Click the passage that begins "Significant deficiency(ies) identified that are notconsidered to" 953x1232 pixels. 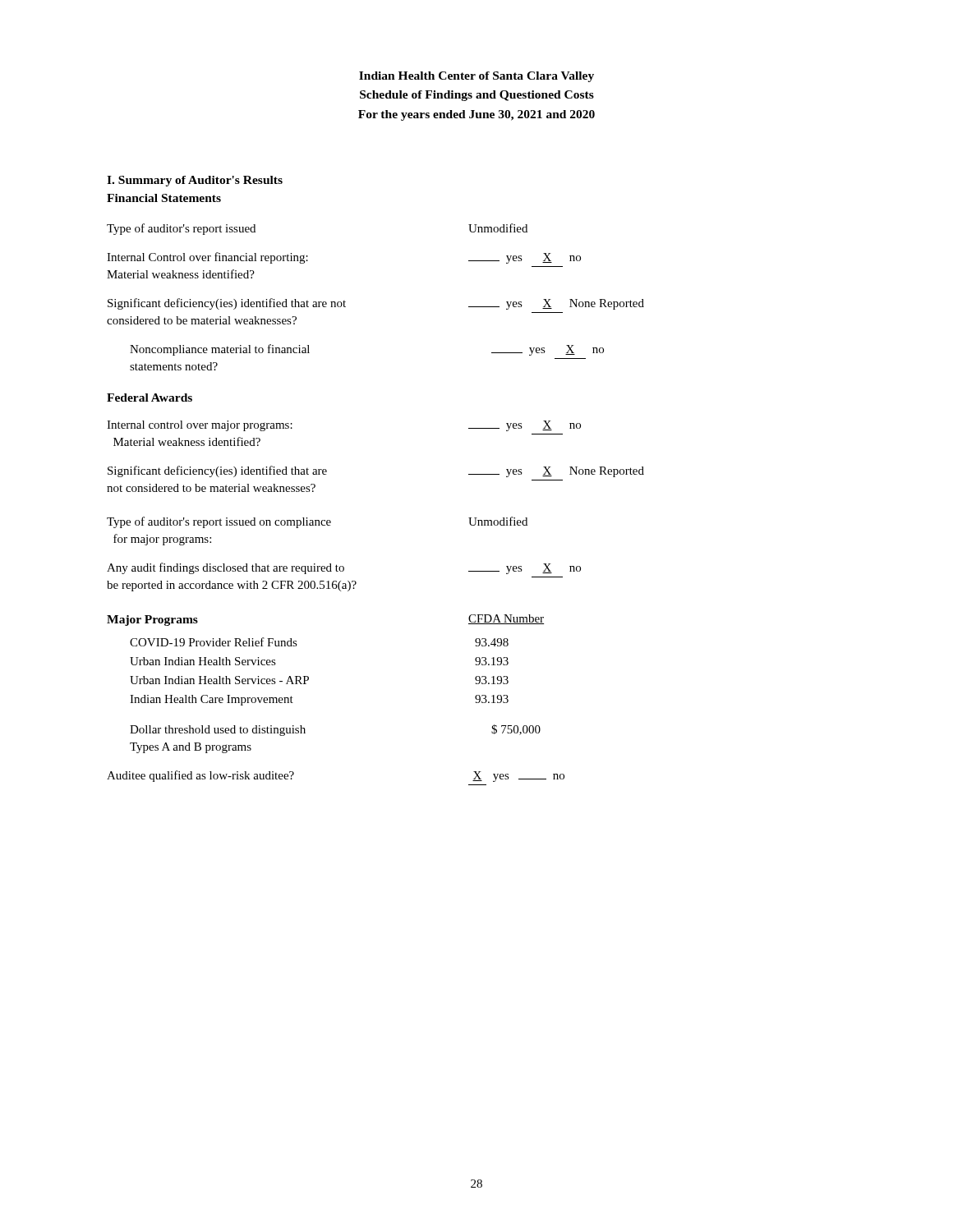476,312
